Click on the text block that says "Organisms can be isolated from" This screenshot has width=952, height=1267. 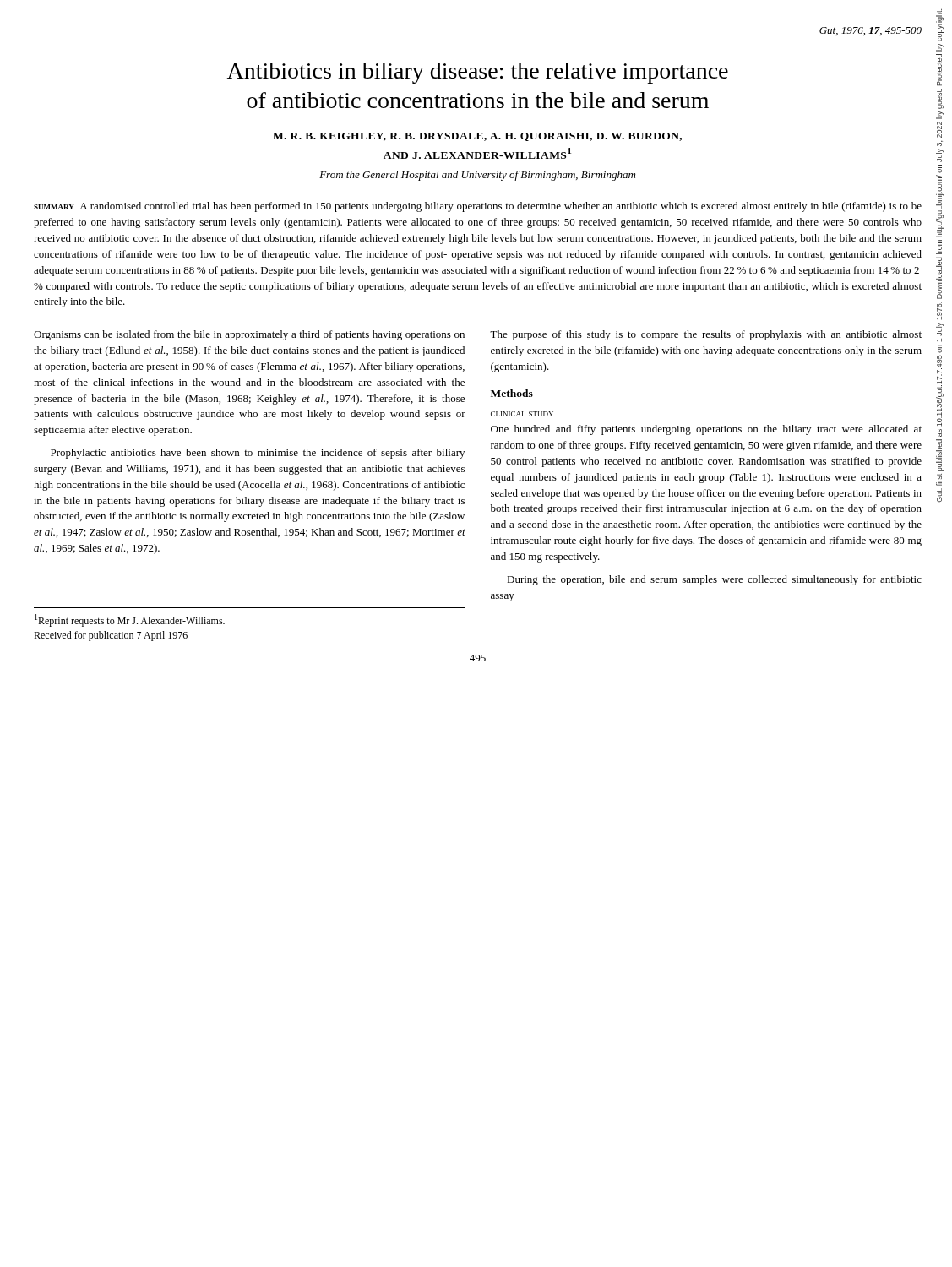tap(249, 442)
